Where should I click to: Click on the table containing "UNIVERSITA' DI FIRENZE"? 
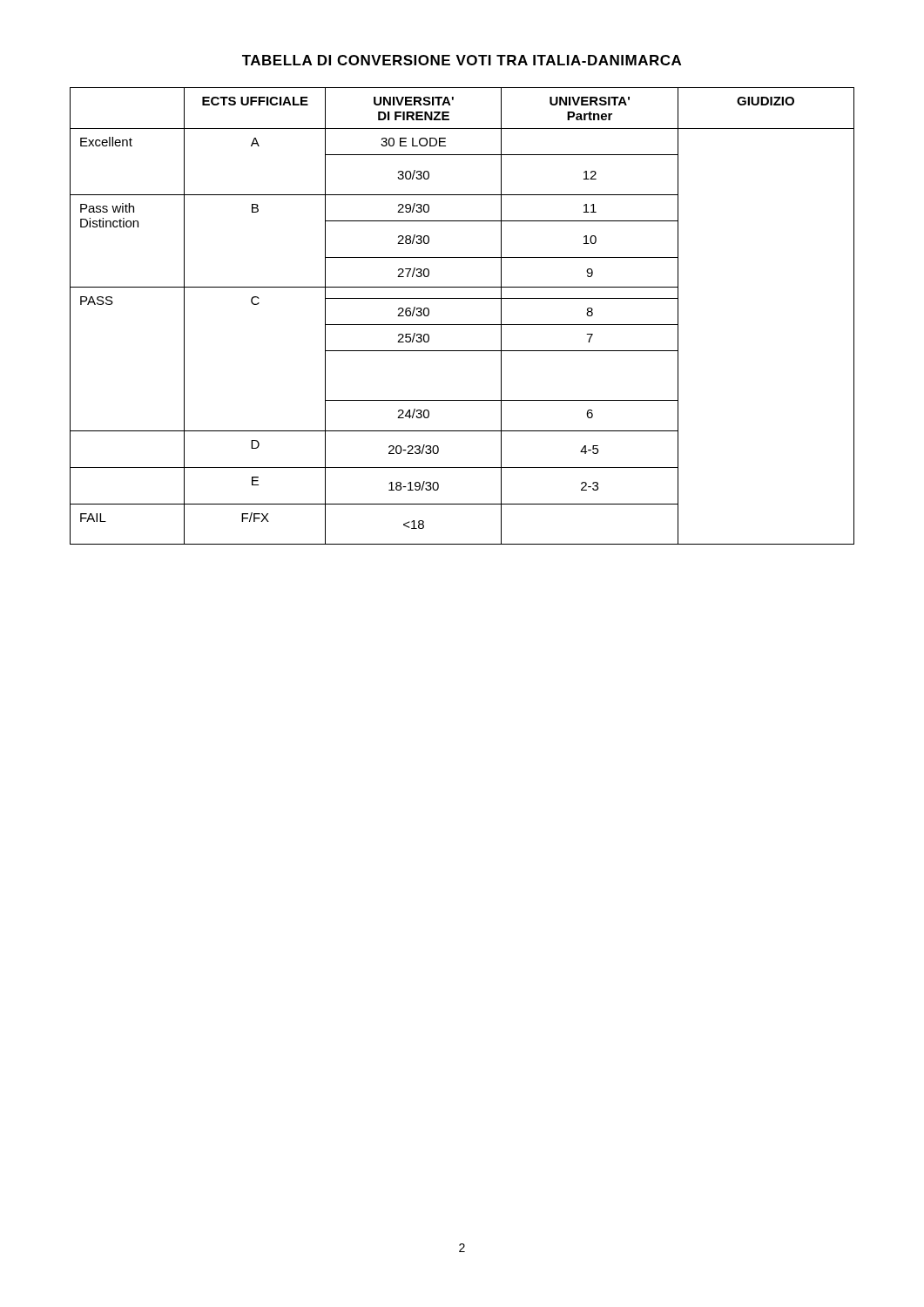(462, 316)
